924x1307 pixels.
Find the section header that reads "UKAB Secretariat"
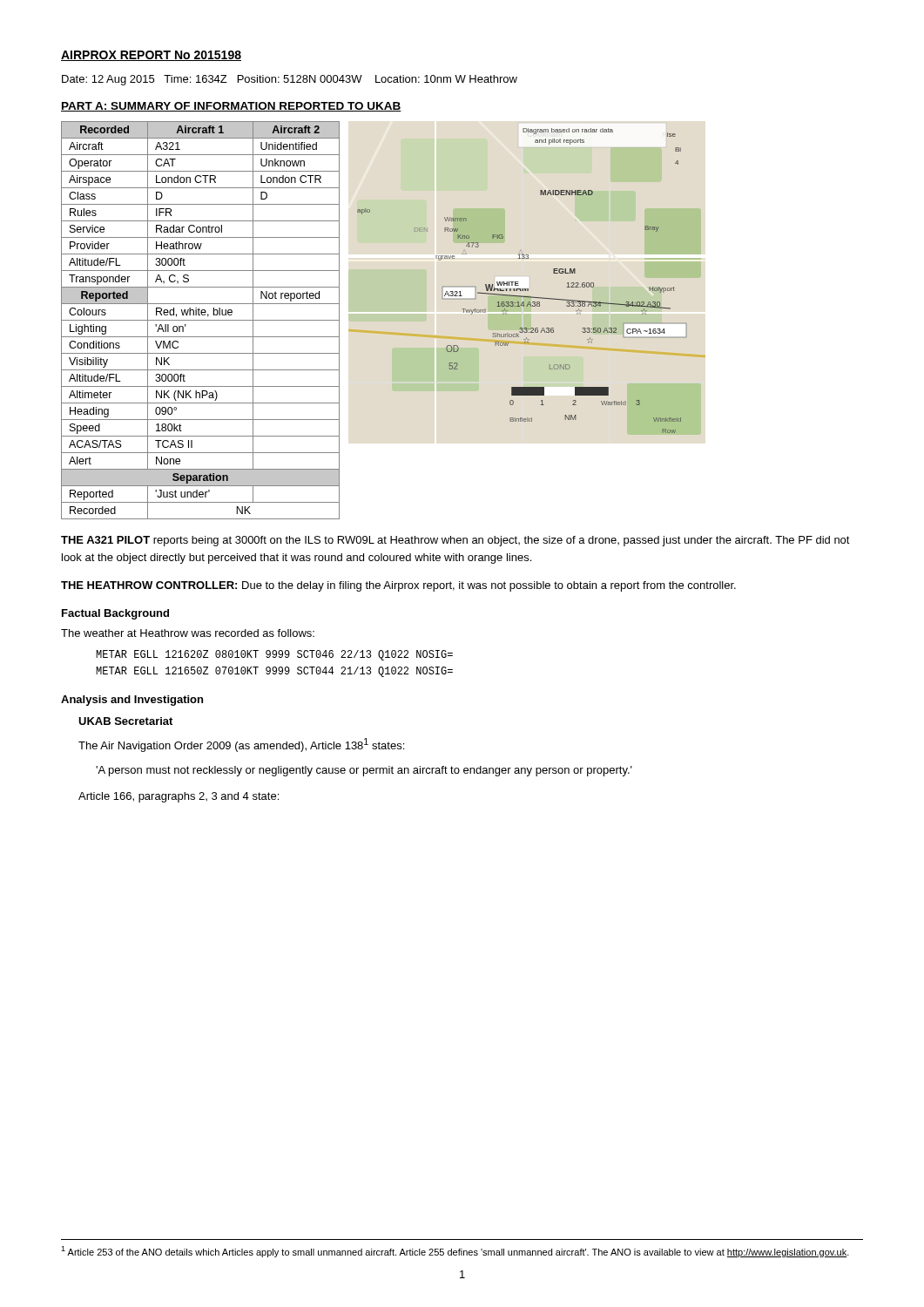[126, 721]
